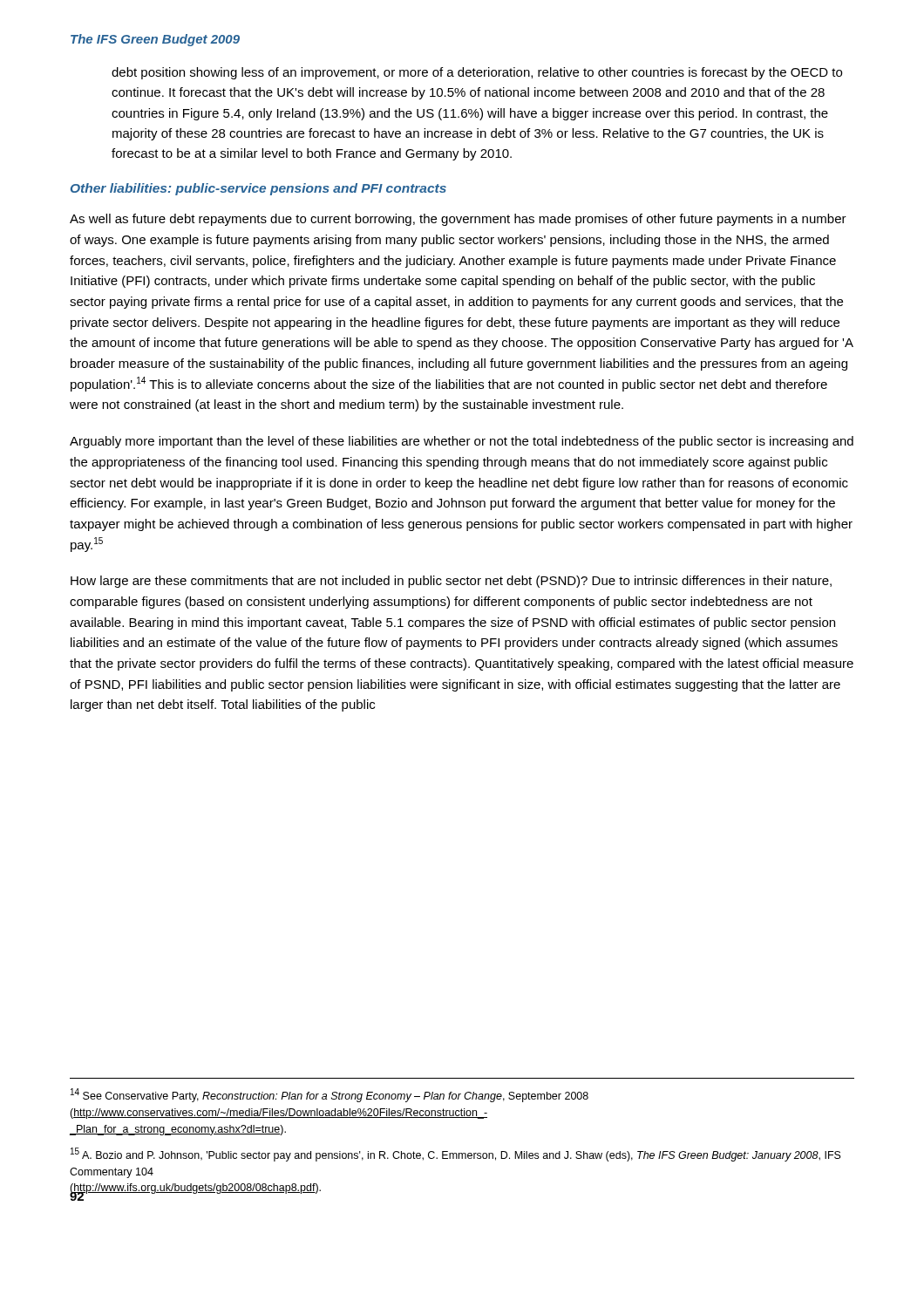
Task: Locate the text block containing "How large are these commitments that"
Action: 462,642
